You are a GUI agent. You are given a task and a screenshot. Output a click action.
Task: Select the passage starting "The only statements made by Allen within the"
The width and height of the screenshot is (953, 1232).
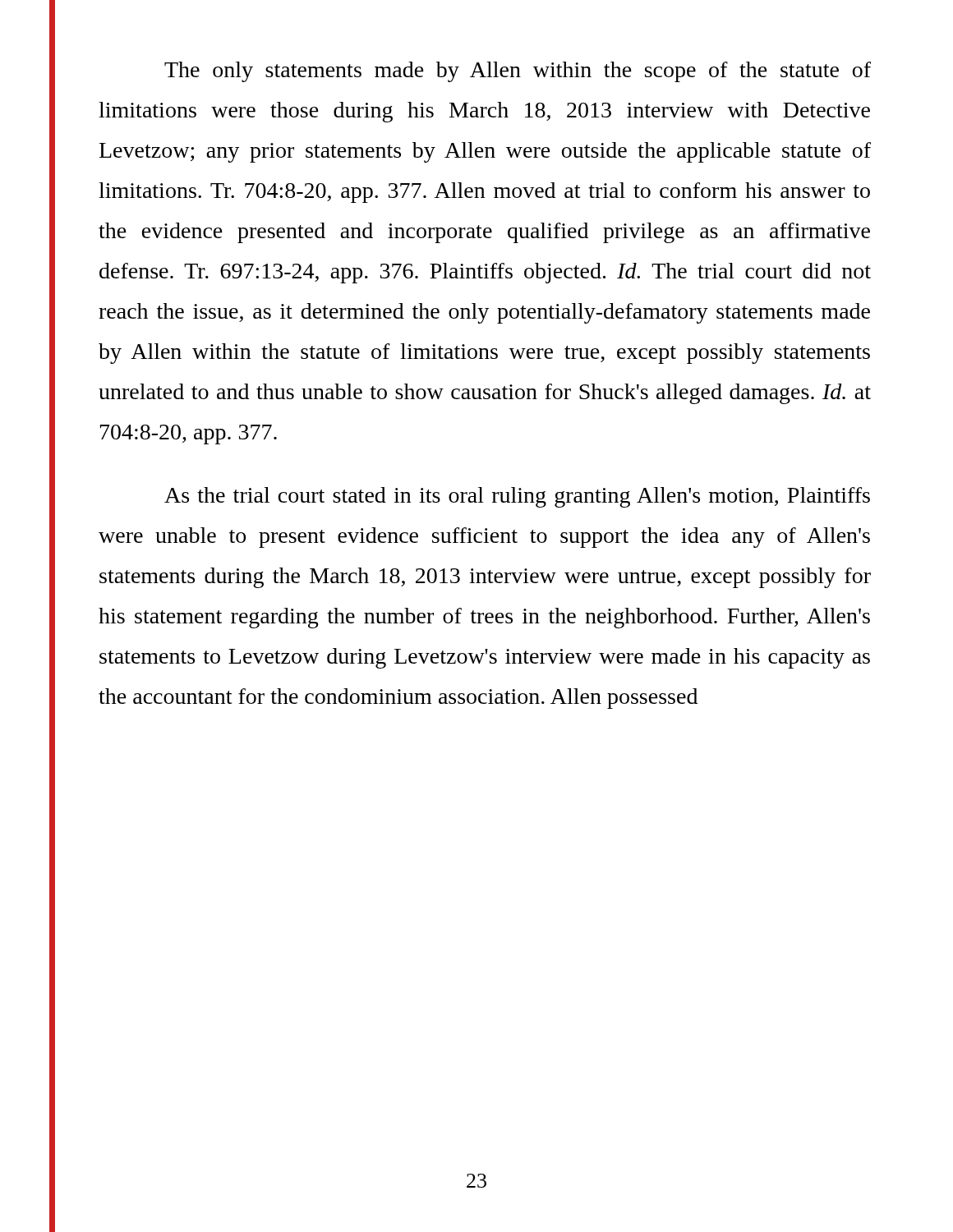point(518,72)
